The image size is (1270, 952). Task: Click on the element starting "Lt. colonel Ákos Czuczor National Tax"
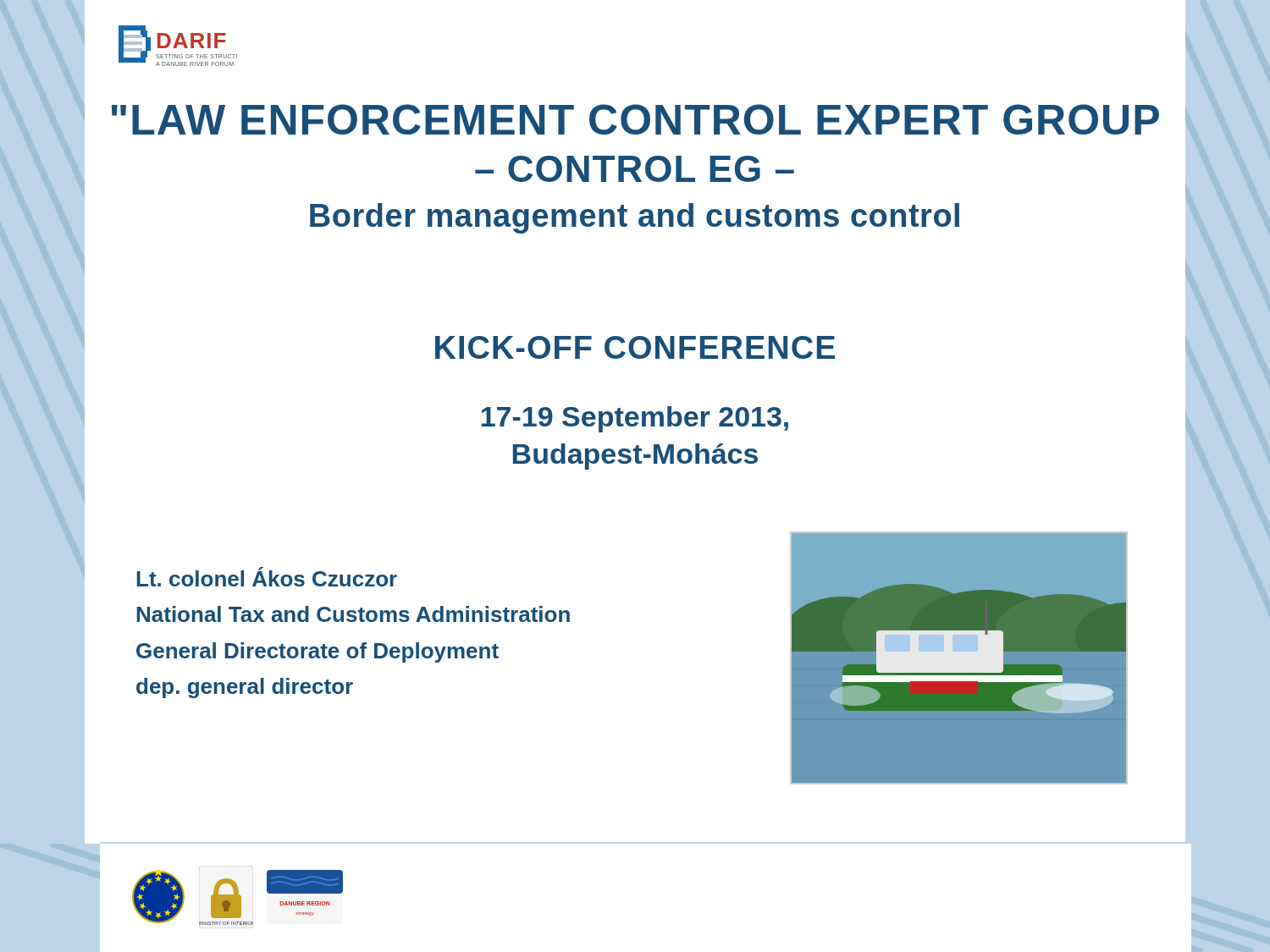pyautogui.click(x=353, y=633)
